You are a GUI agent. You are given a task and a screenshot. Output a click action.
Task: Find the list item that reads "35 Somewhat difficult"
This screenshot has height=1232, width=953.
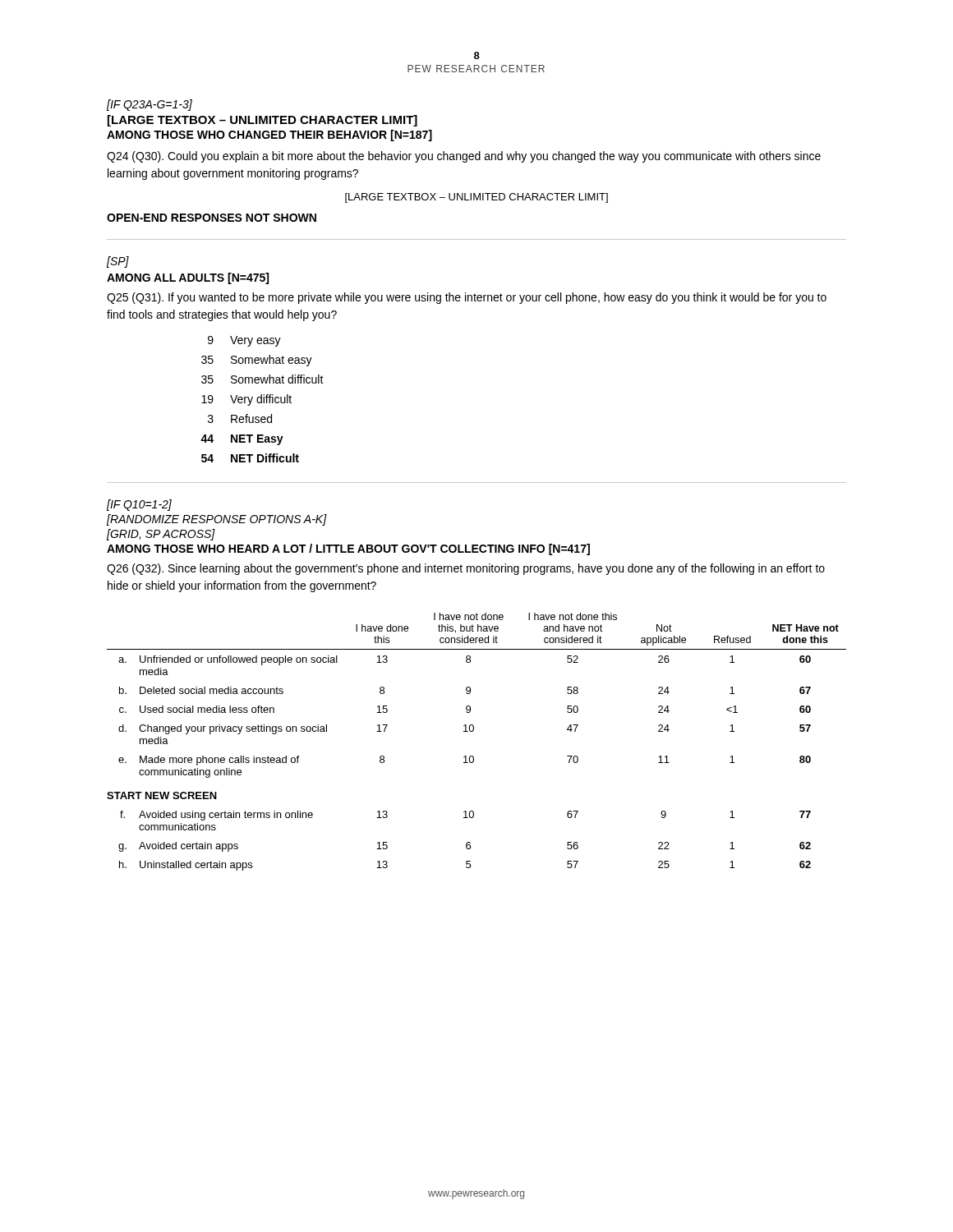click(x=262, y=379)
